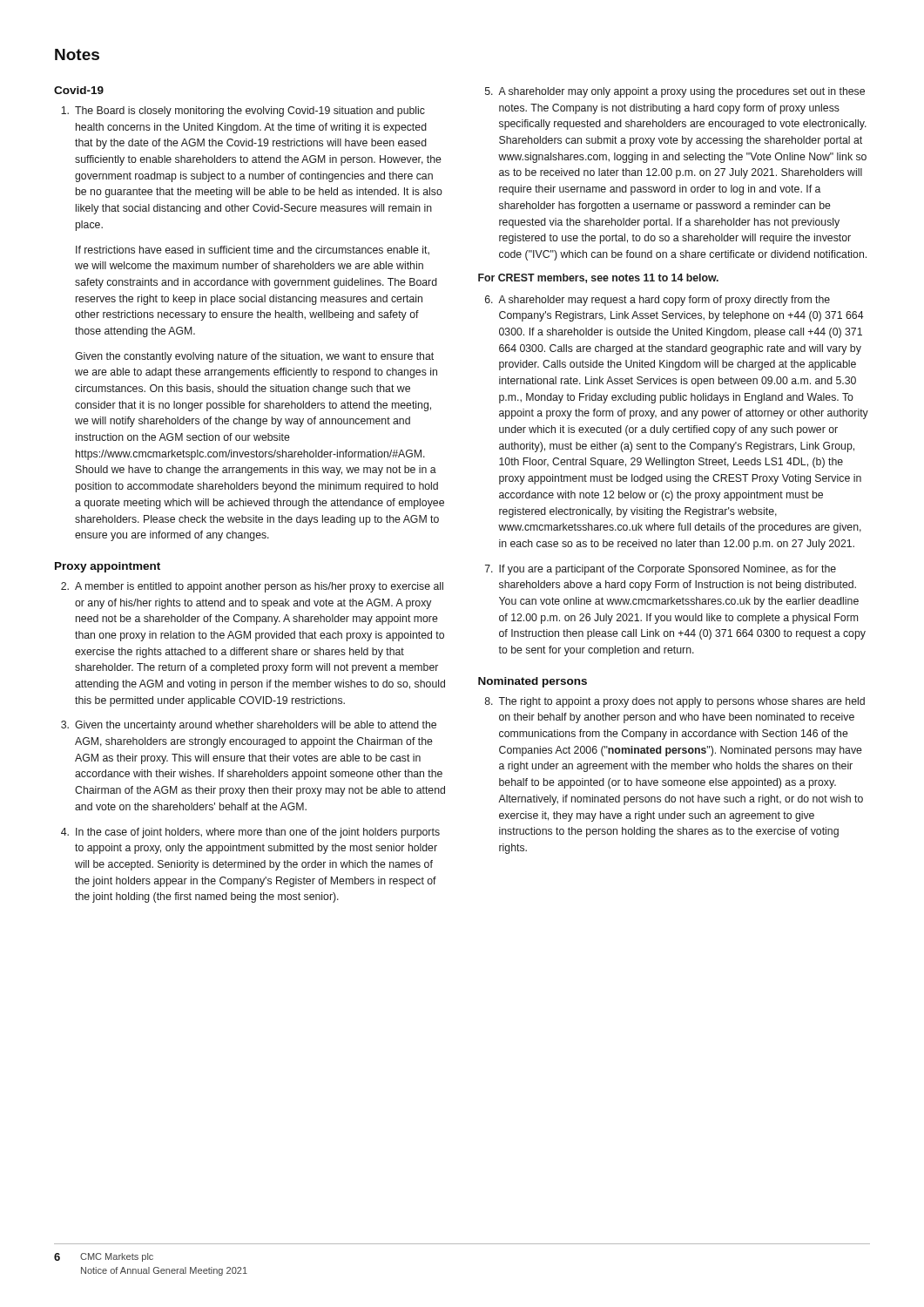
Task: Point to the region starting "Given the constantly"
Action: tap(260, 446)
